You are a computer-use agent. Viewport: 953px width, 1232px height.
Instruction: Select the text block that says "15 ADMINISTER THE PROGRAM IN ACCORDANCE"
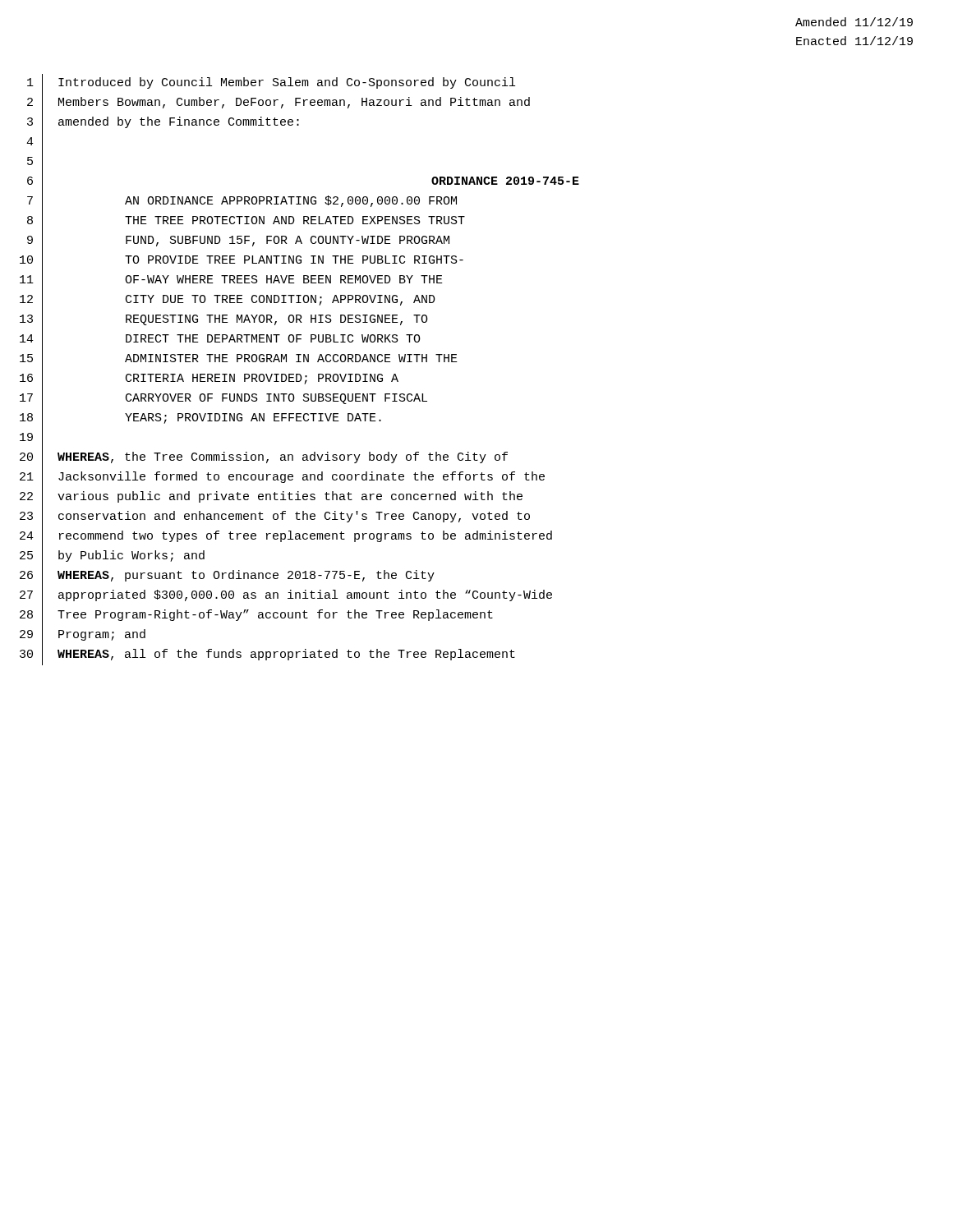pyautogui.click(x=239, y=360)
